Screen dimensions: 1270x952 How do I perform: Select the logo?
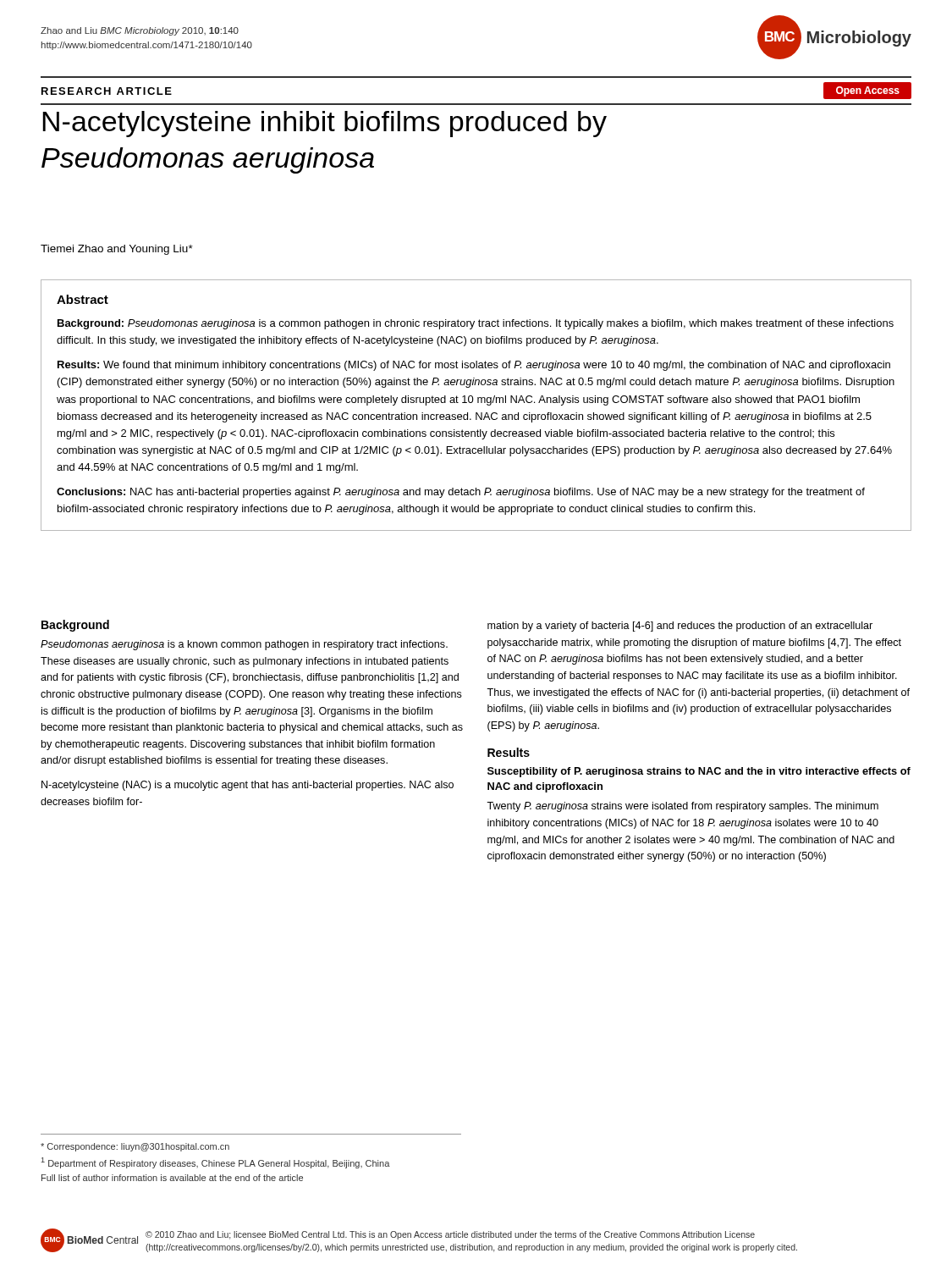coord(834,37)
